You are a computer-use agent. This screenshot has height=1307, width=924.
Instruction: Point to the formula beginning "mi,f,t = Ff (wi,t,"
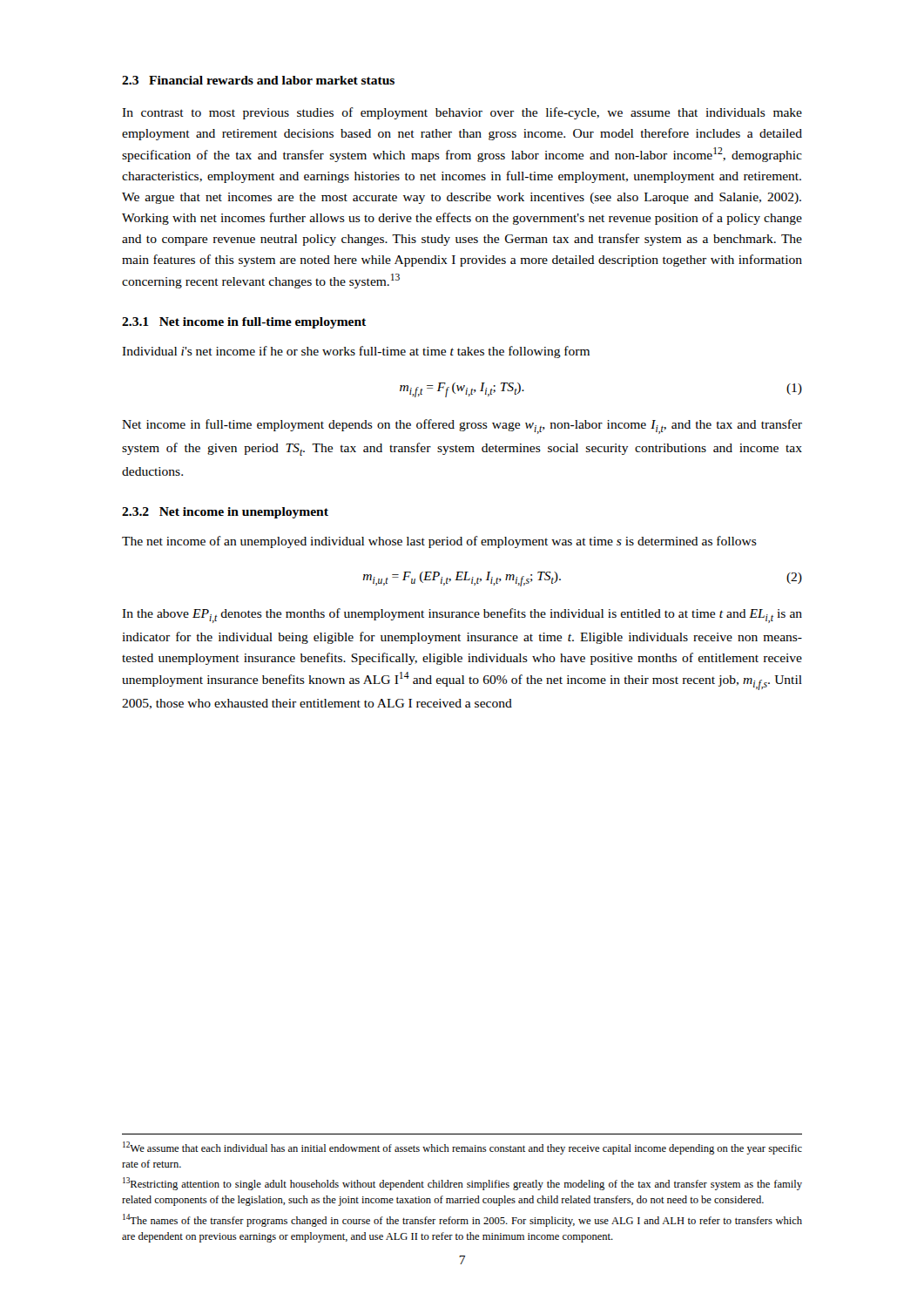coord(462,390)
